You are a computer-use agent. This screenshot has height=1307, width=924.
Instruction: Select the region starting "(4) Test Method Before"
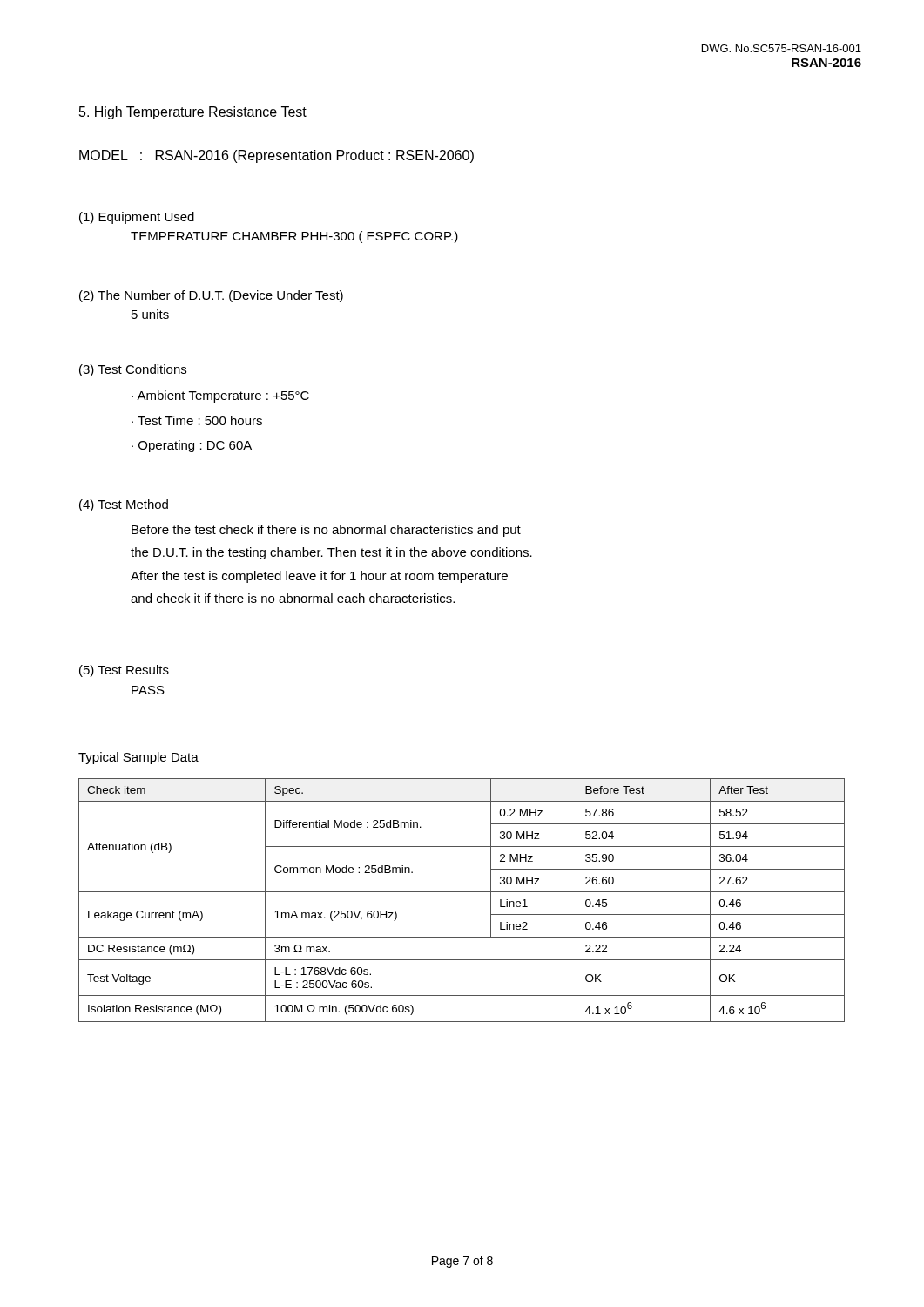point(306,553)
